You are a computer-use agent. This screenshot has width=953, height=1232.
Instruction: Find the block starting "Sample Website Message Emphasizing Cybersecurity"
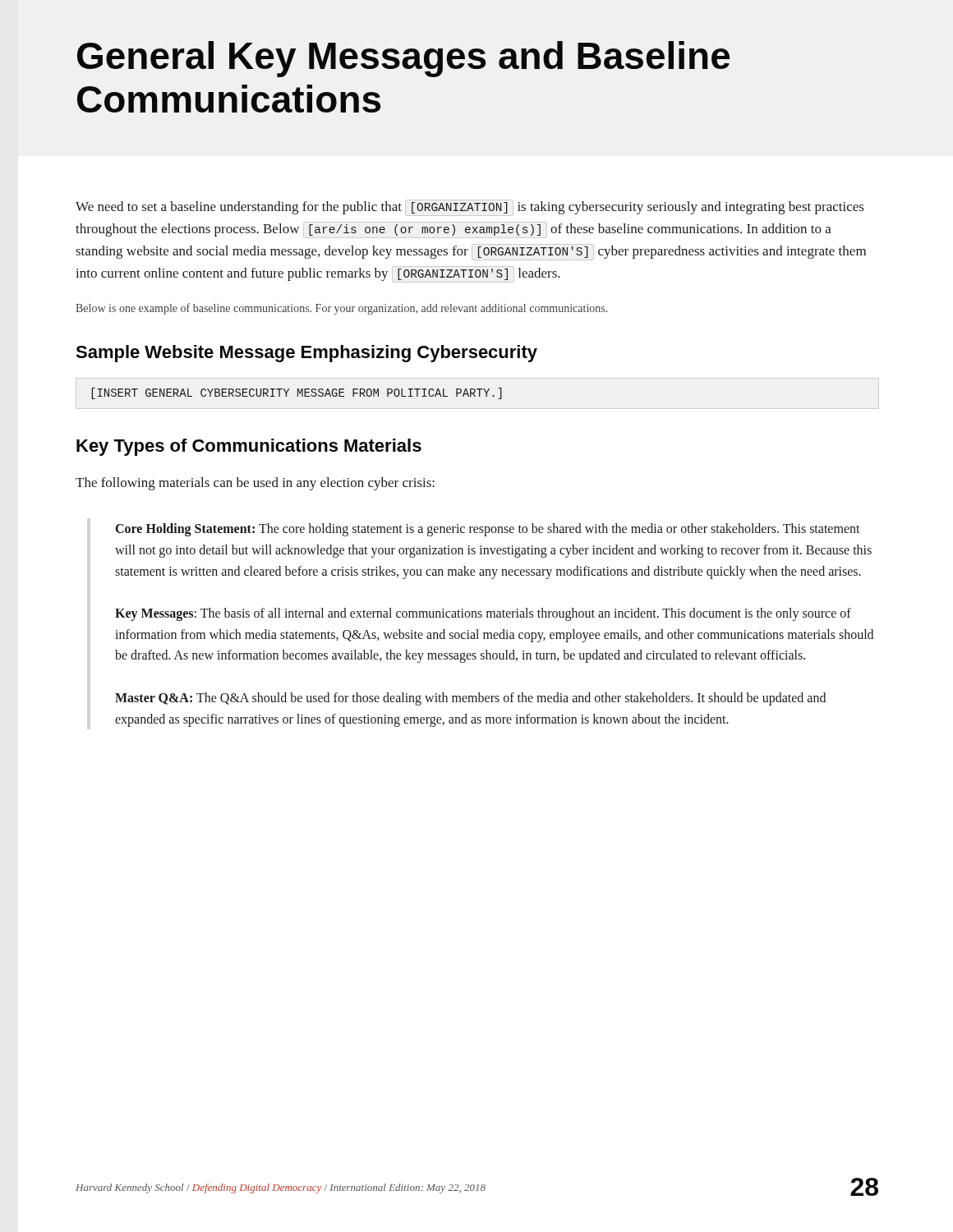(x=306, y=352)
